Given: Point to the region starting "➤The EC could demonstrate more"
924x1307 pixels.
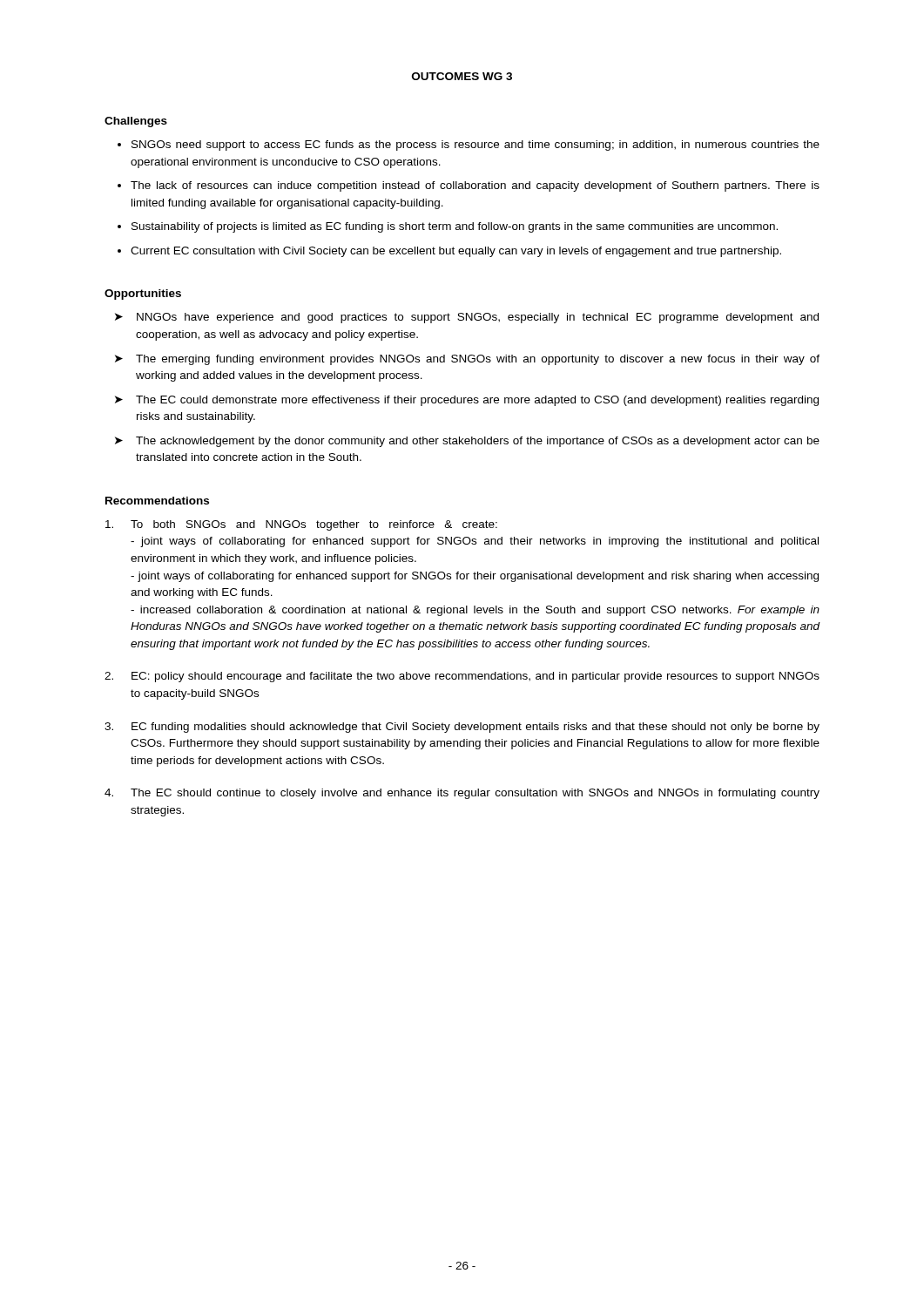Looking at the screenshot, I should 466,408.
